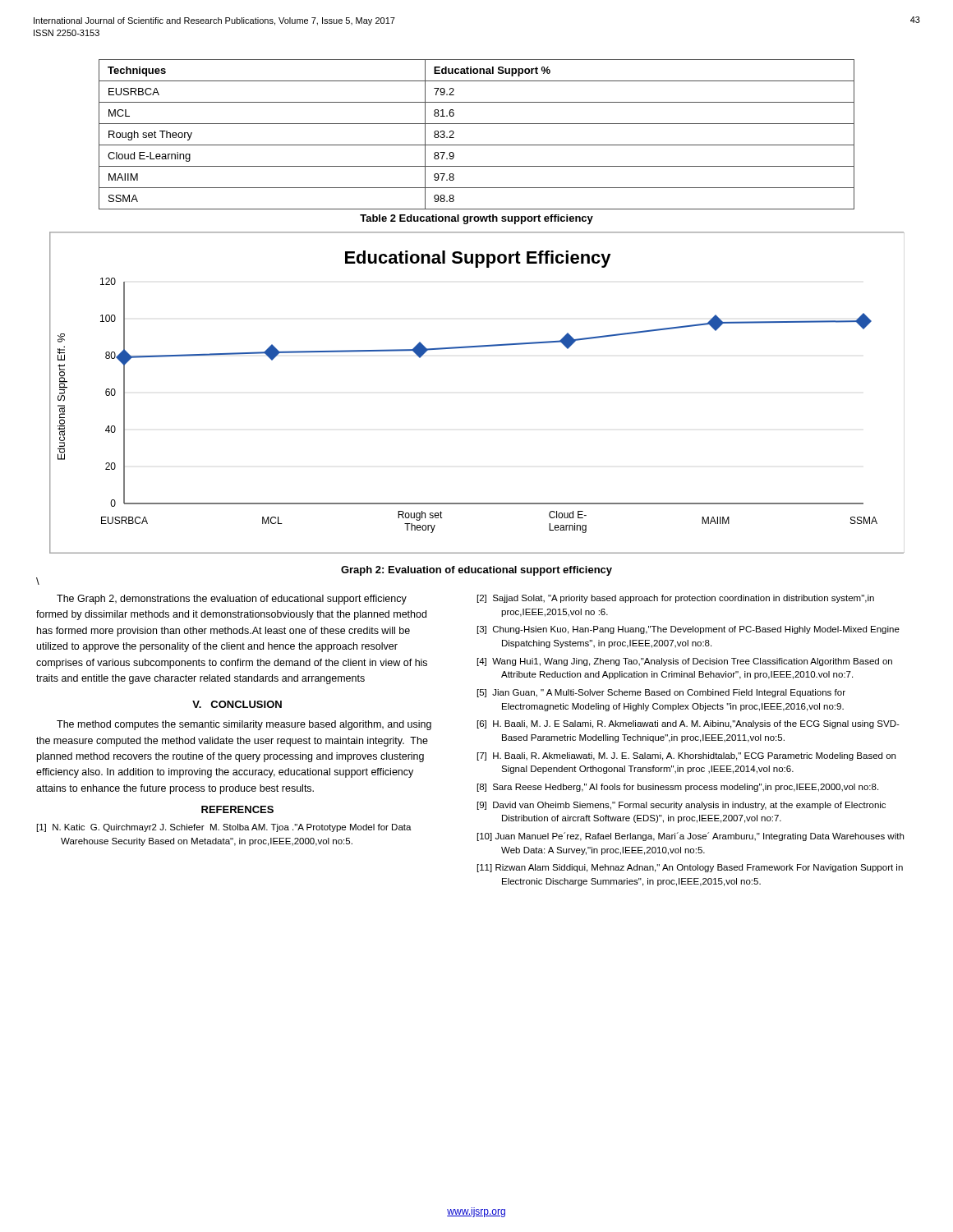Click on the block starting "[5] Jian Guan, " A Multi-Solver Scheme"
This screenshot has height=1232, width=953.
tap(661, 699)
